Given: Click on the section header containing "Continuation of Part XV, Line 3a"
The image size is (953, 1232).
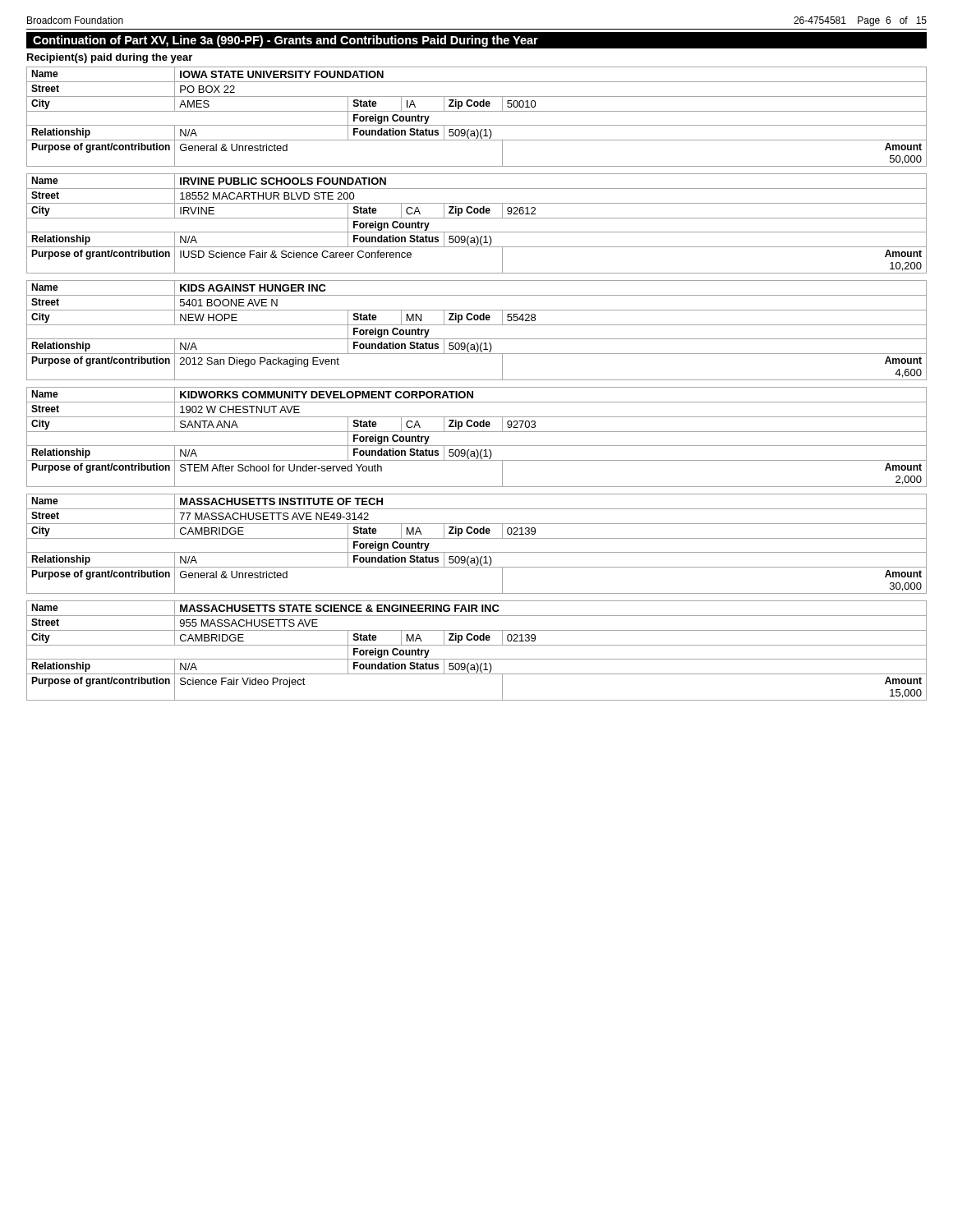Looking at the screenshot, I should (x=285, y=40).
